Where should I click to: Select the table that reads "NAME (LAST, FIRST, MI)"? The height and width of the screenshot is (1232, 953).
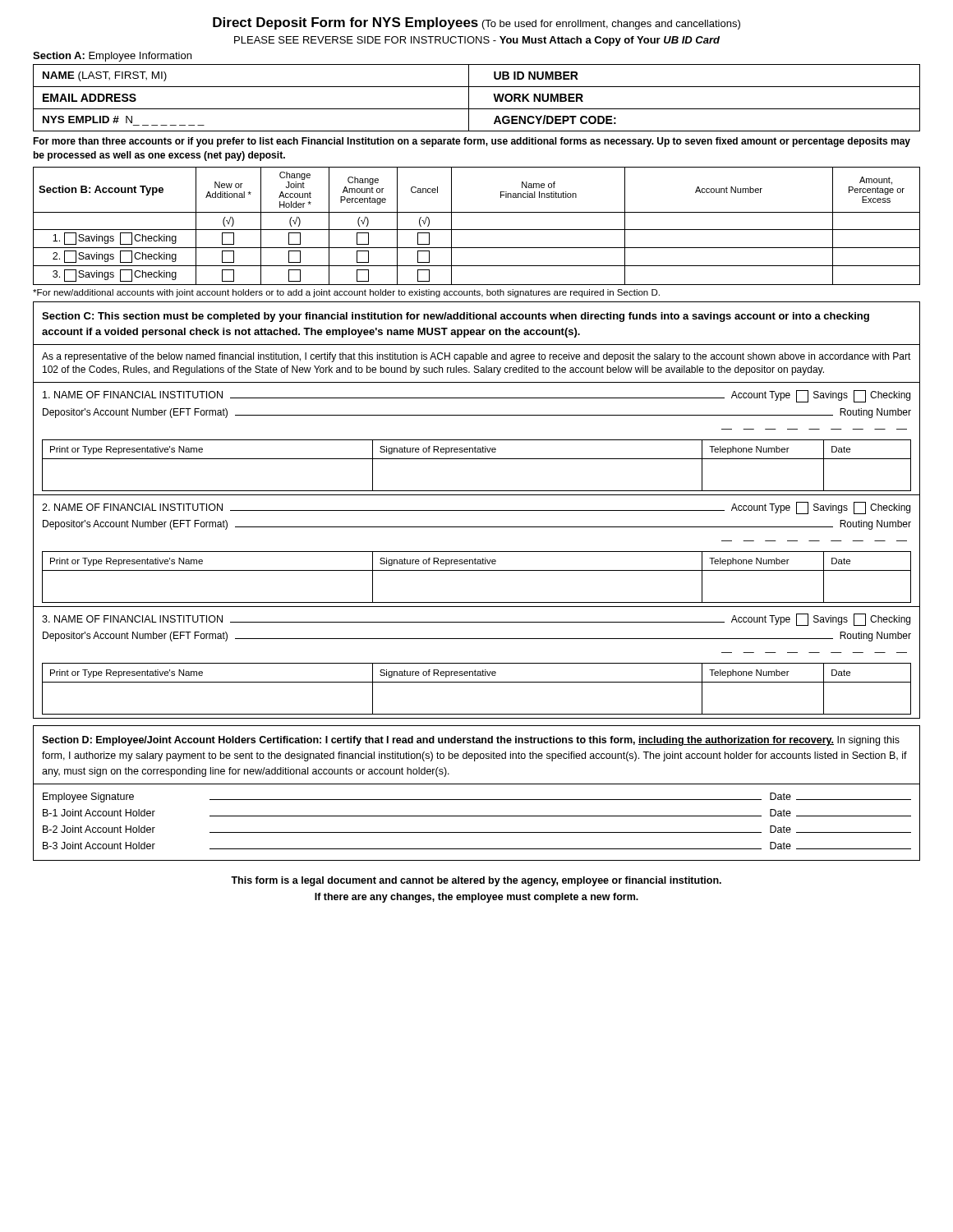(x=476, y=98)
